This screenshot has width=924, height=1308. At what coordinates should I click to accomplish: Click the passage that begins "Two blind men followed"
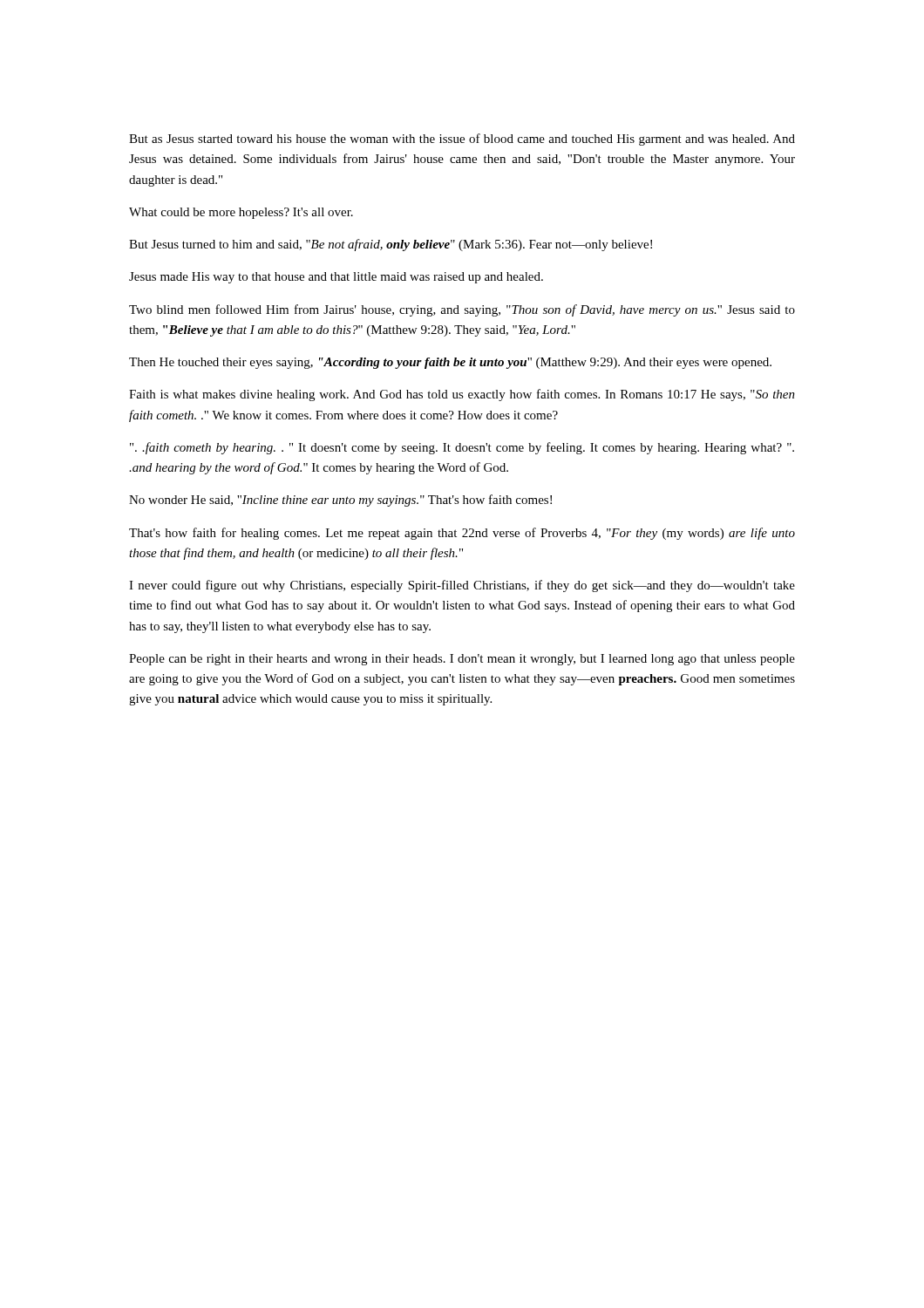tap(462, 319)
